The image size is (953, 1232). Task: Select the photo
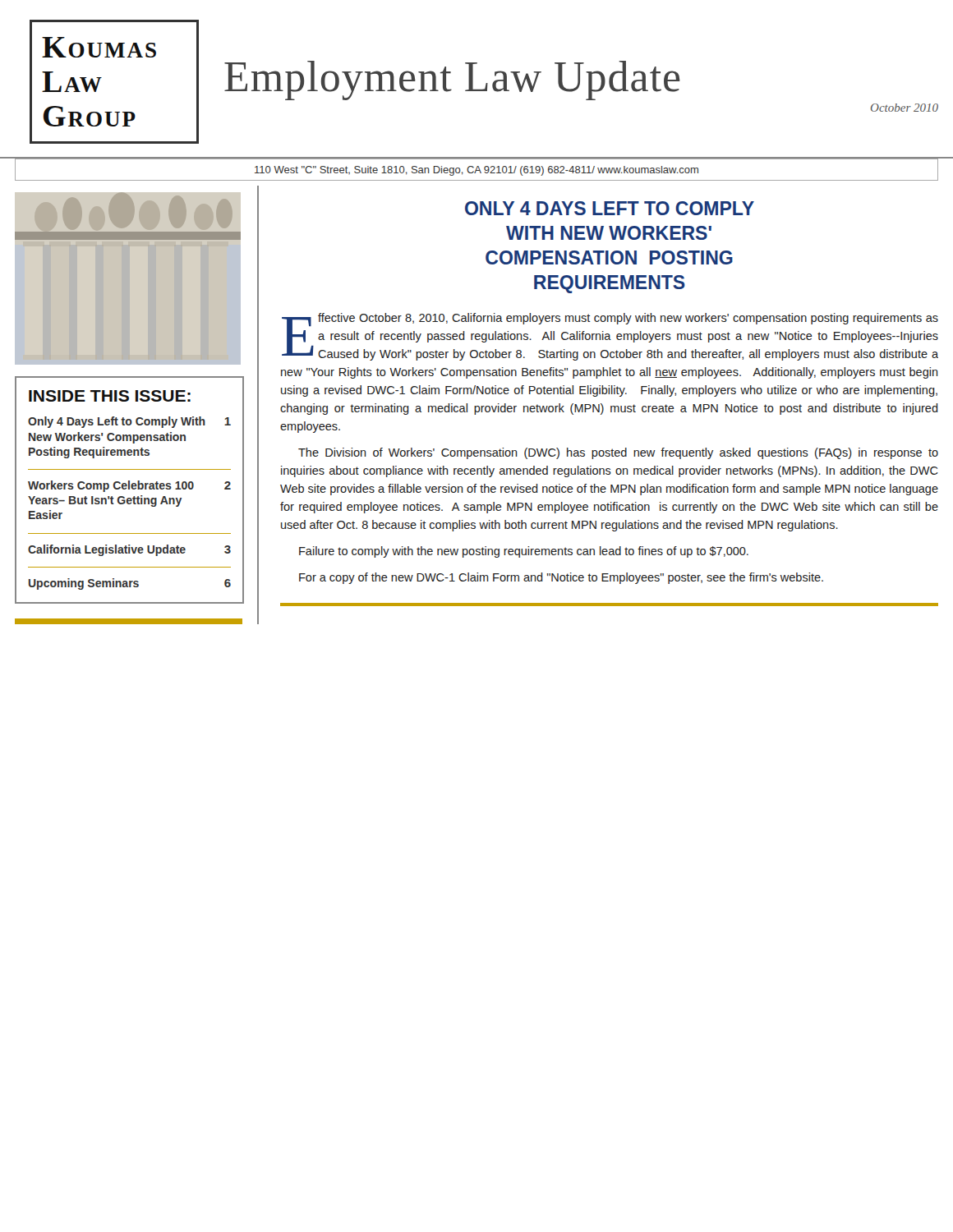tap(128, 279)
